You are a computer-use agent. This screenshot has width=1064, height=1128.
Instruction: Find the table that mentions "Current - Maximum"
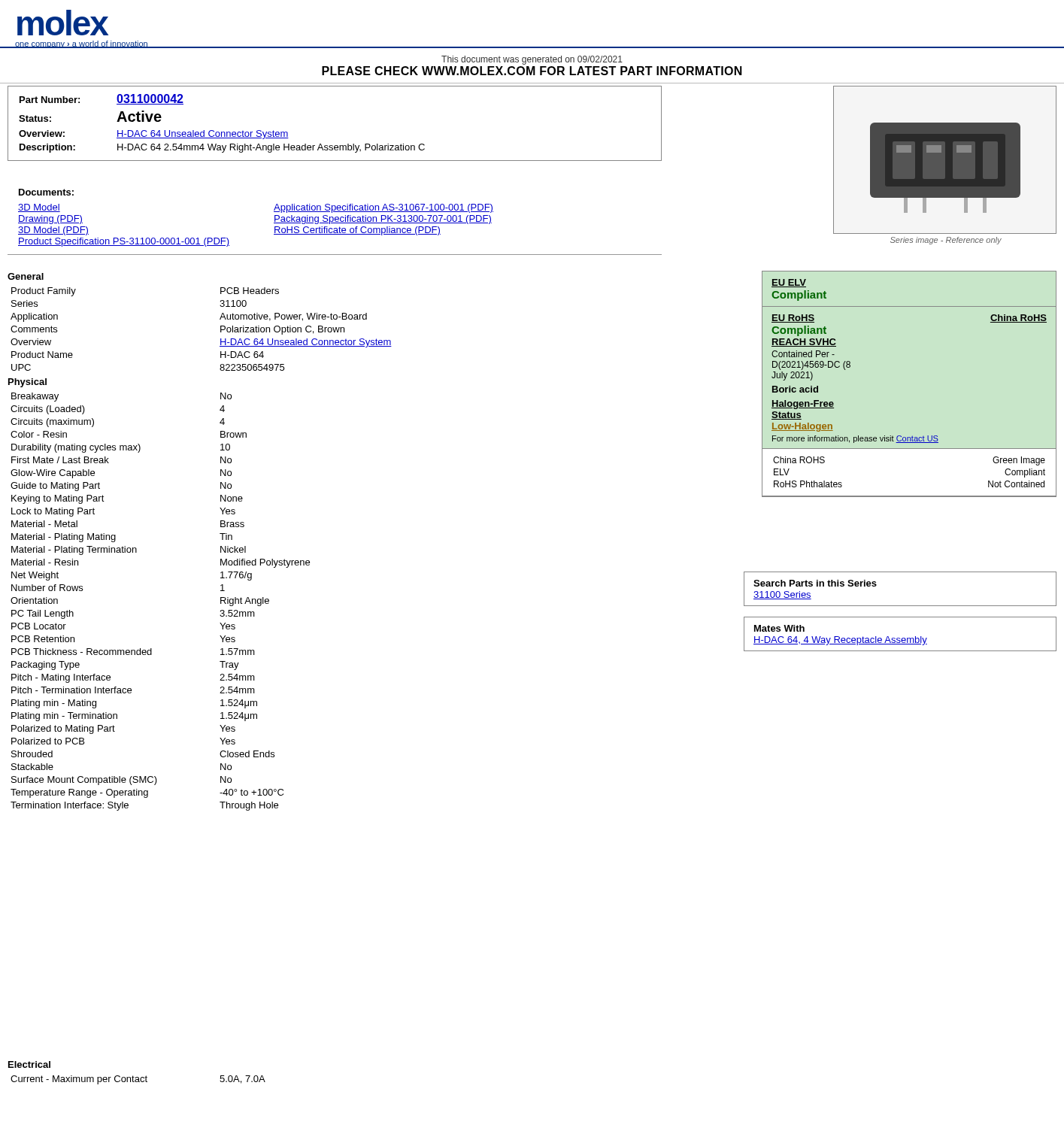[x=233, y=1079]
